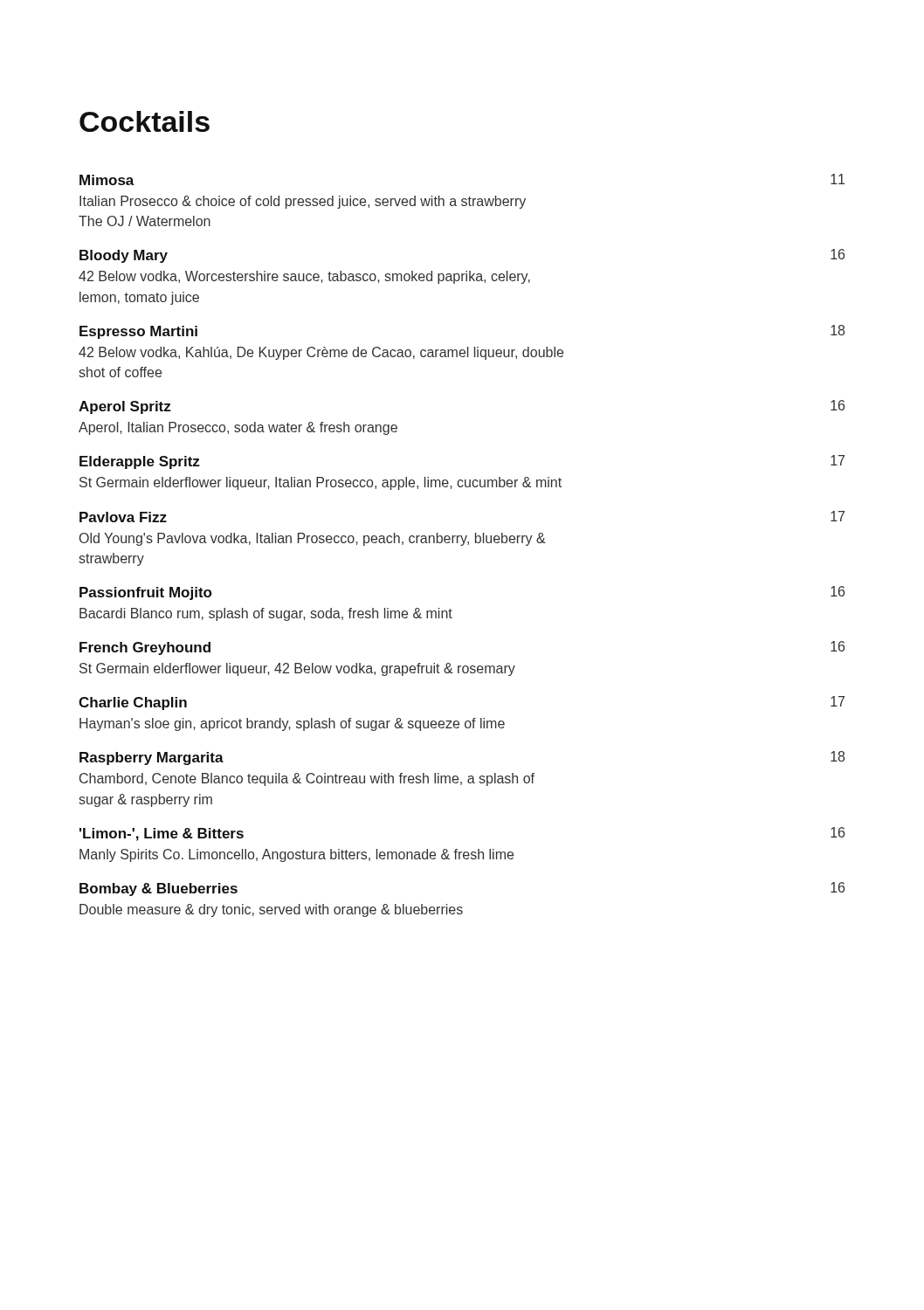Locate the region starting "Bombay & Blueberries"
Image resolution: width=924 pixels, height=1310 pixels.
click(462, 900)
